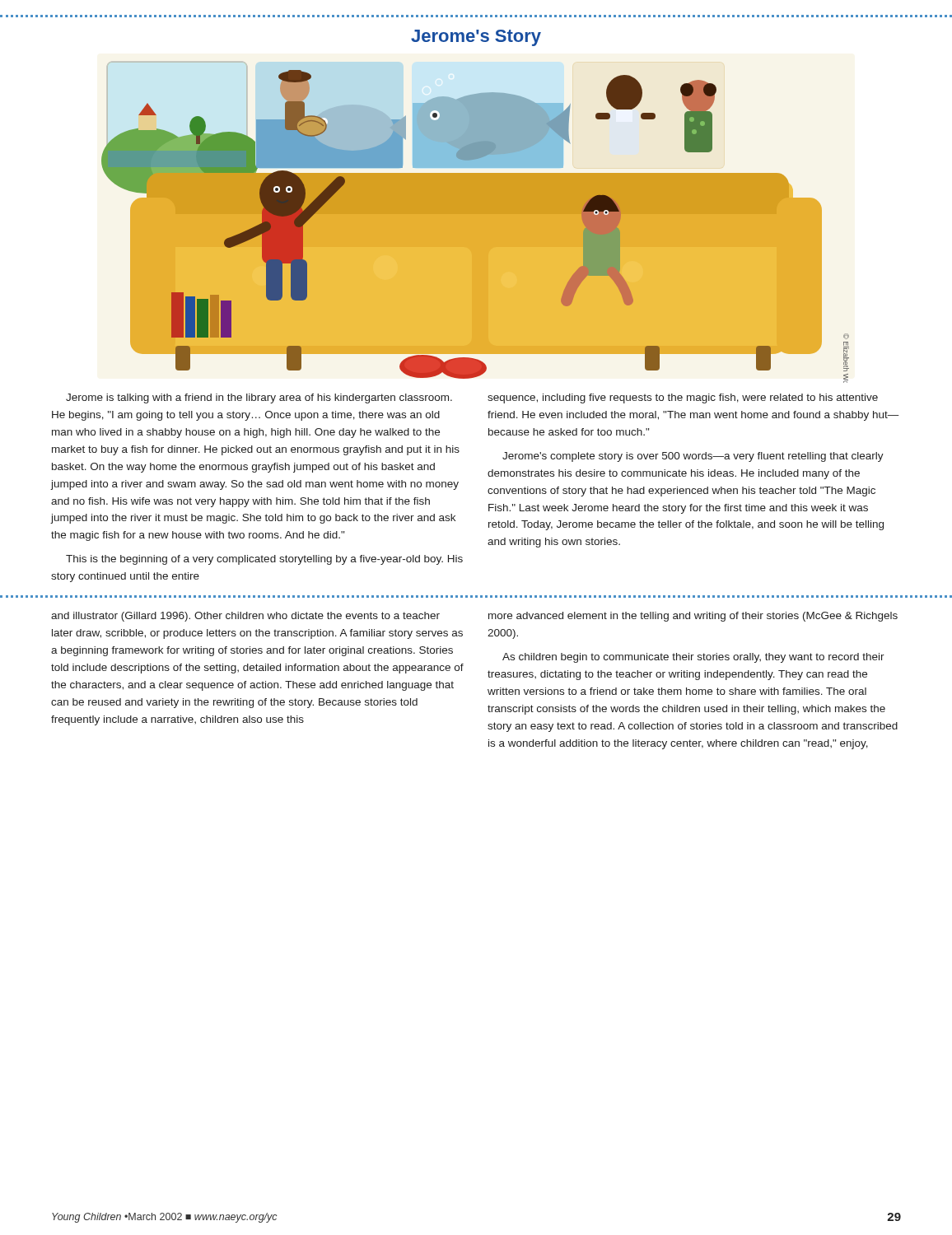Find the block on this page that starts "more advanced element in"

tap(694, 680)
